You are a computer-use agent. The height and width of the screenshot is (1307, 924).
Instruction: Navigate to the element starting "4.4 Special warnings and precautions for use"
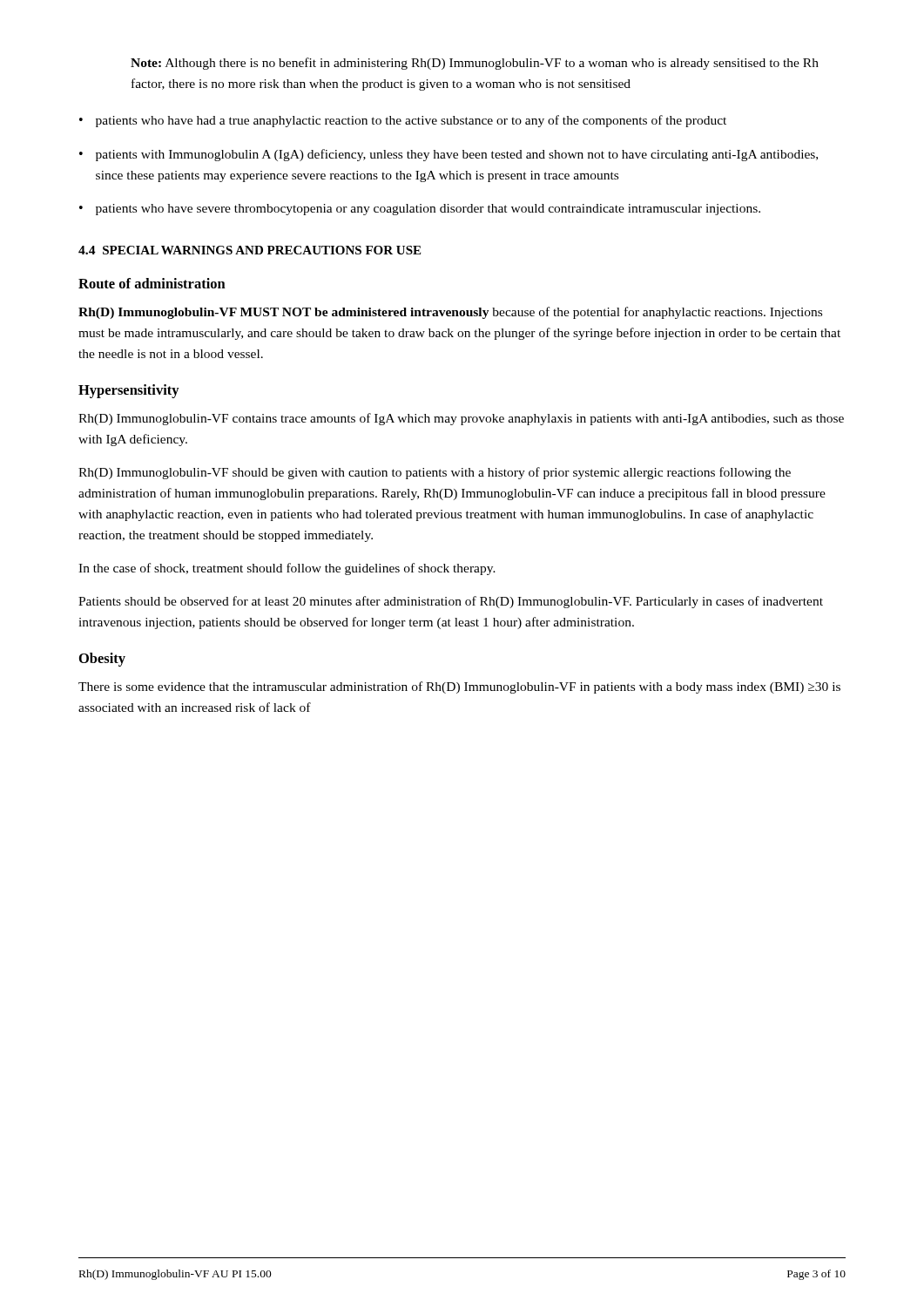(x=250, y=249)
